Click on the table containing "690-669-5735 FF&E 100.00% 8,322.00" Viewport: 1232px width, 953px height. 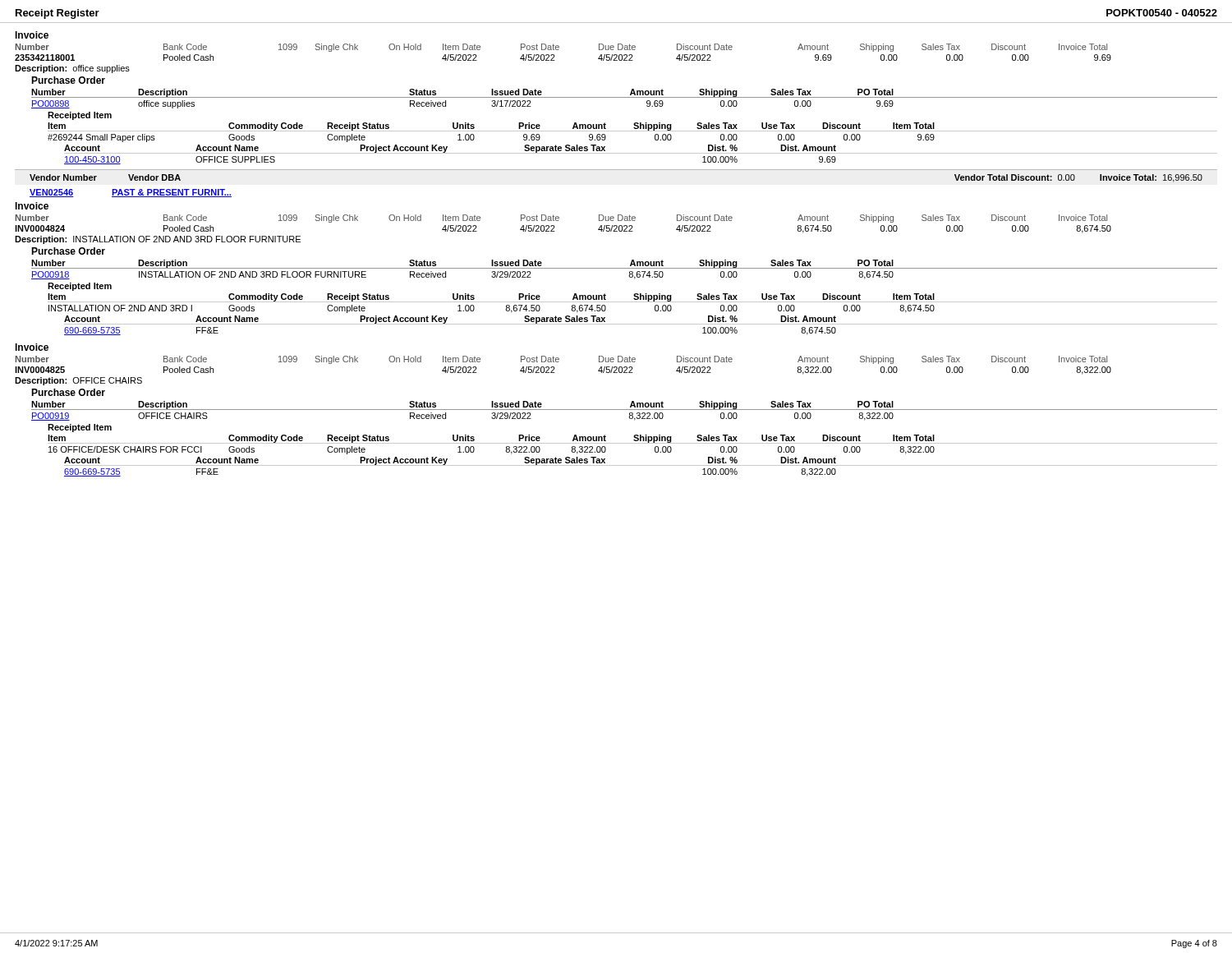point(641,472)
